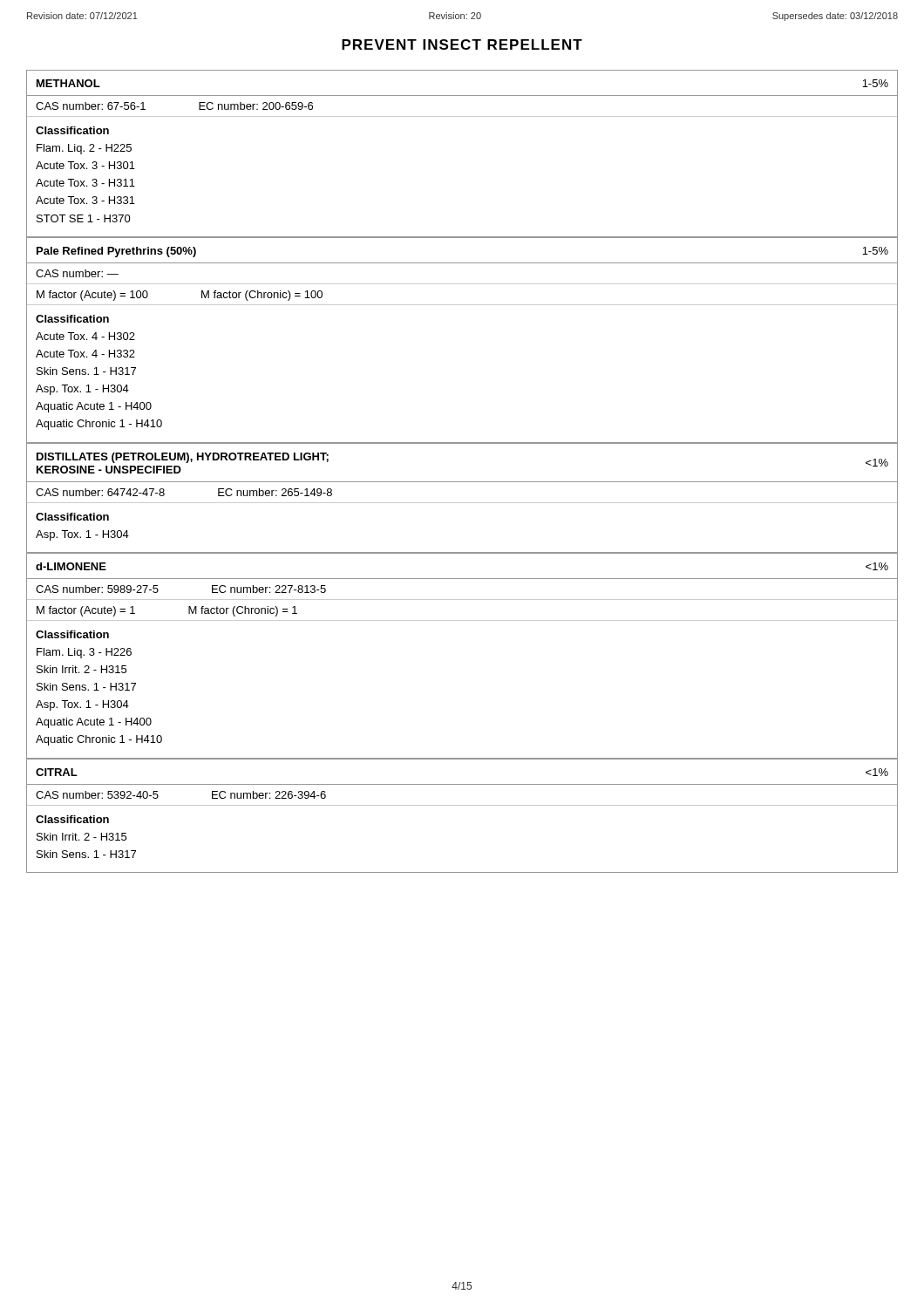
Task: Select the block starting "CAS number: 5989-27-5 EC number: 227-813-5"
Action: (x=181, y=589)
